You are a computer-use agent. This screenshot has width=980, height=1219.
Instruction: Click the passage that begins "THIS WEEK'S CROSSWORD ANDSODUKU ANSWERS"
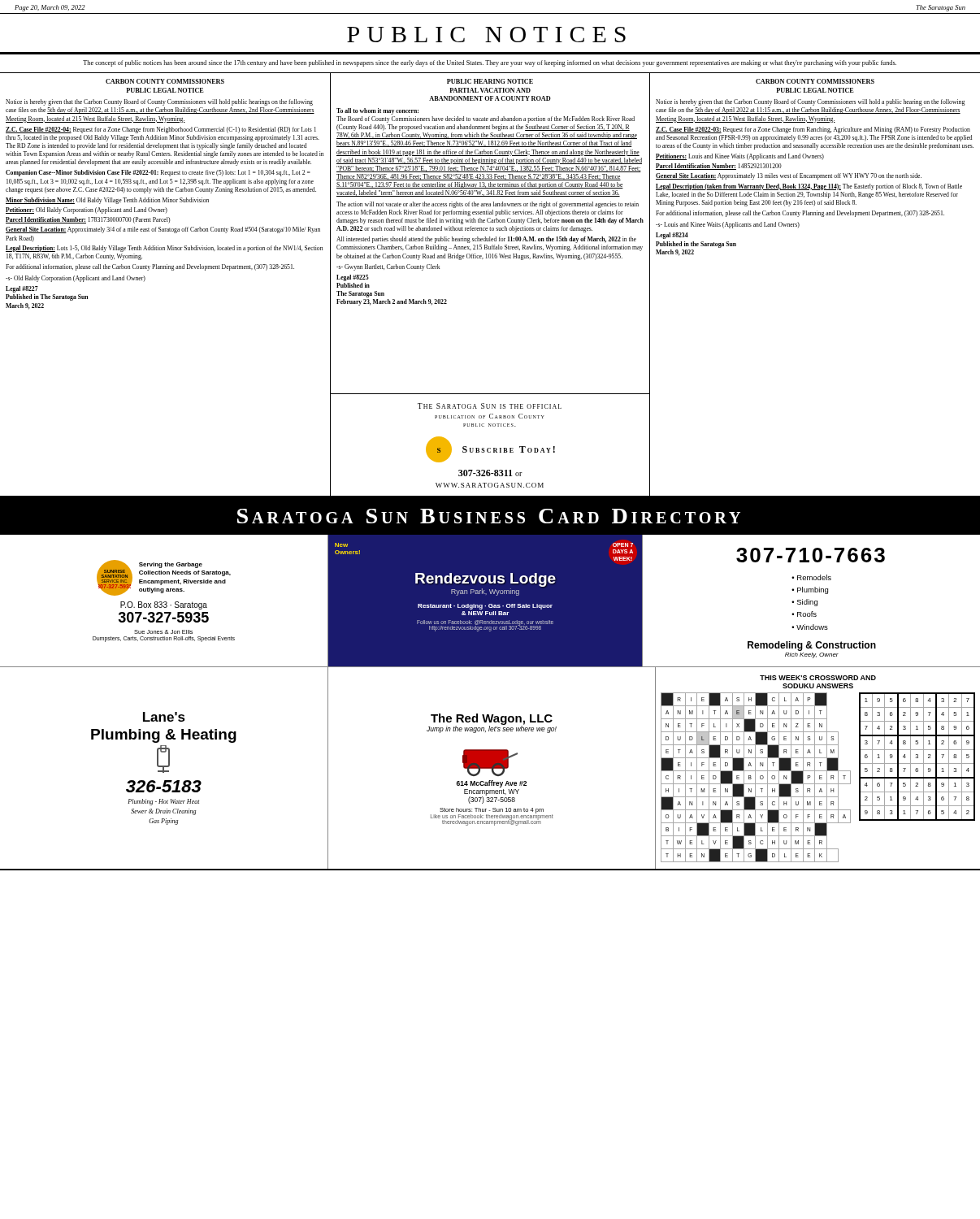(x=818, y=768)
